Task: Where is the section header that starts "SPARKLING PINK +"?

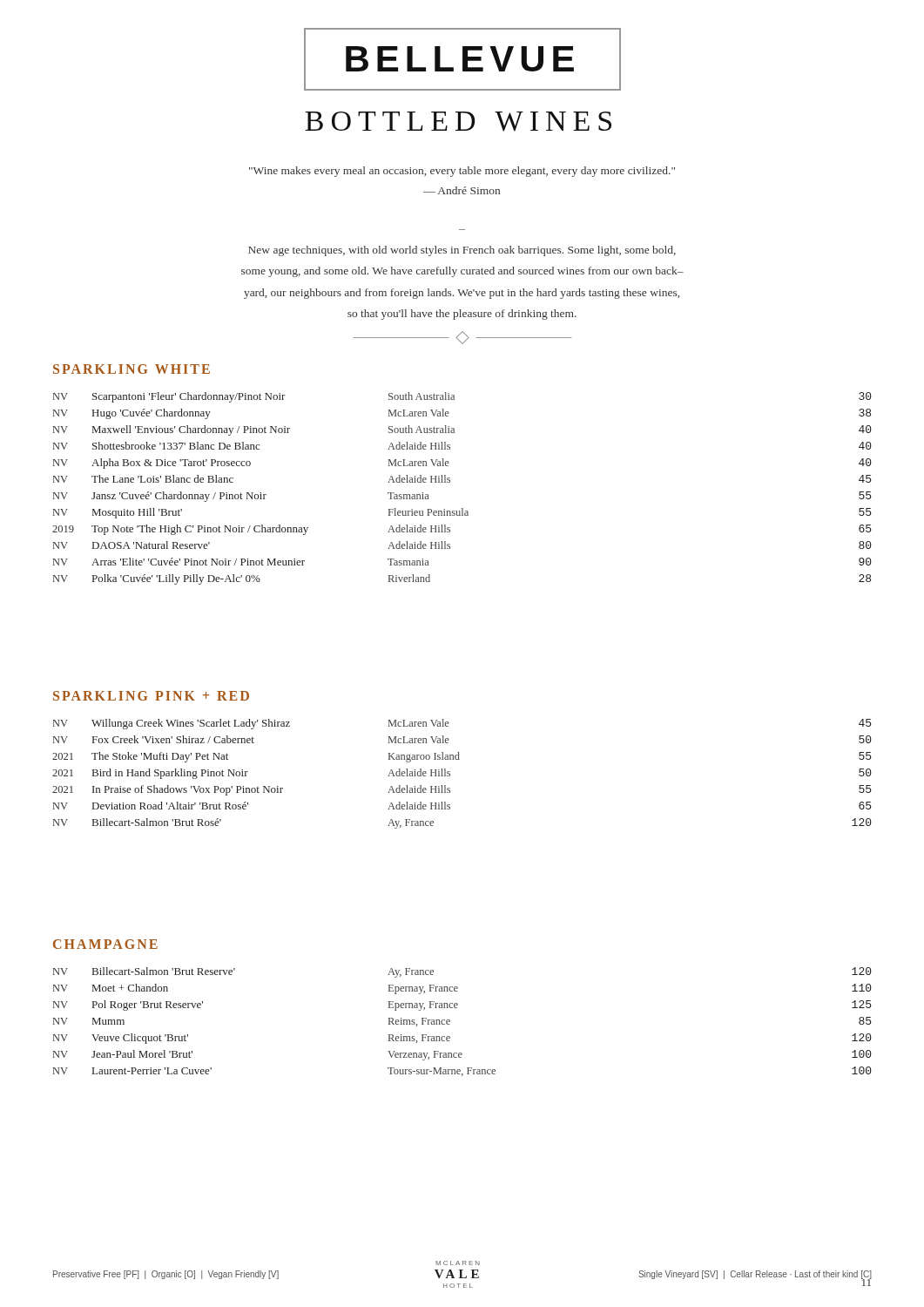Action: 152,696
